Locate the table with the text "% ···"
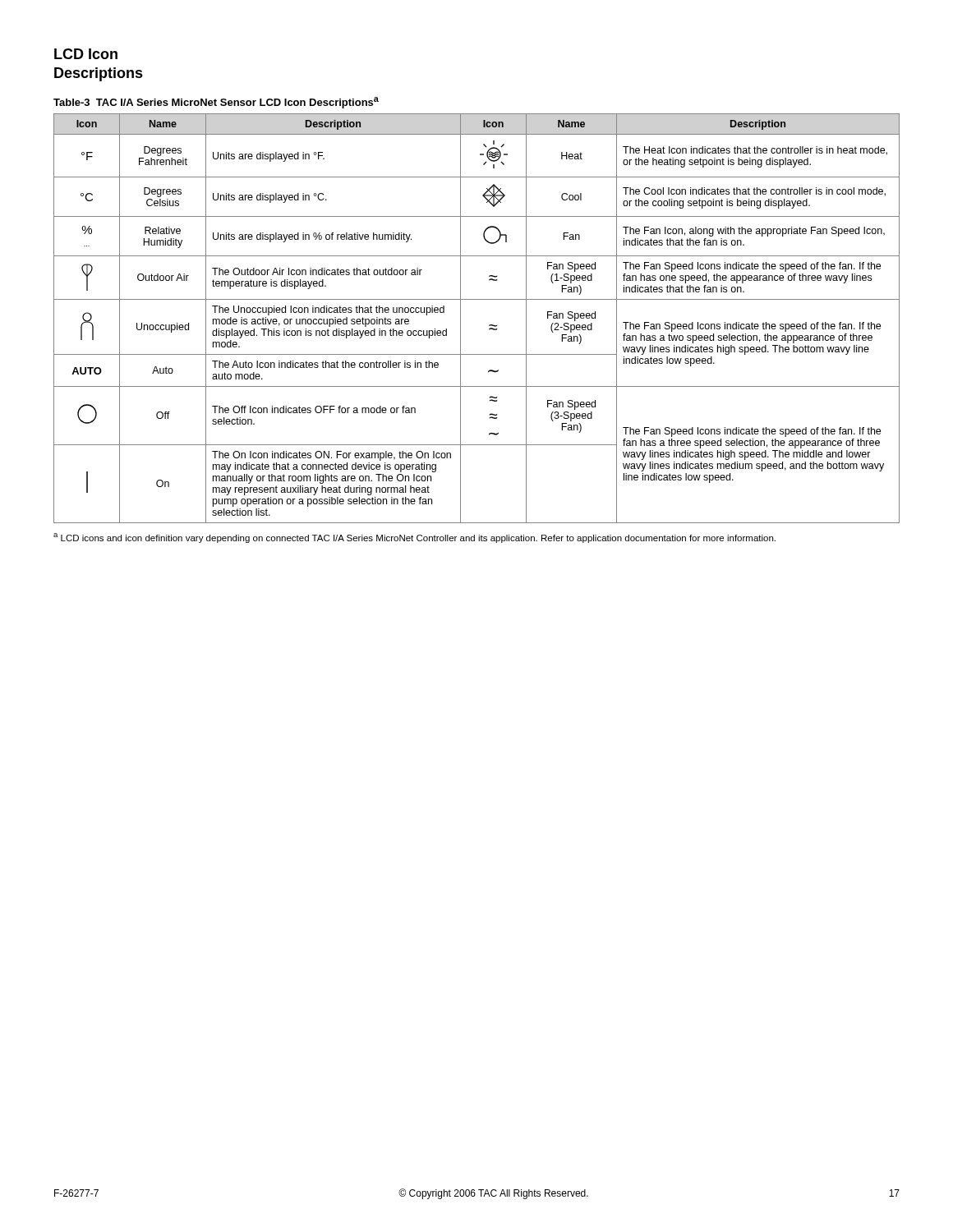Image resolution: width=953 pixels, height=1232 pixels. pos(476,318)
